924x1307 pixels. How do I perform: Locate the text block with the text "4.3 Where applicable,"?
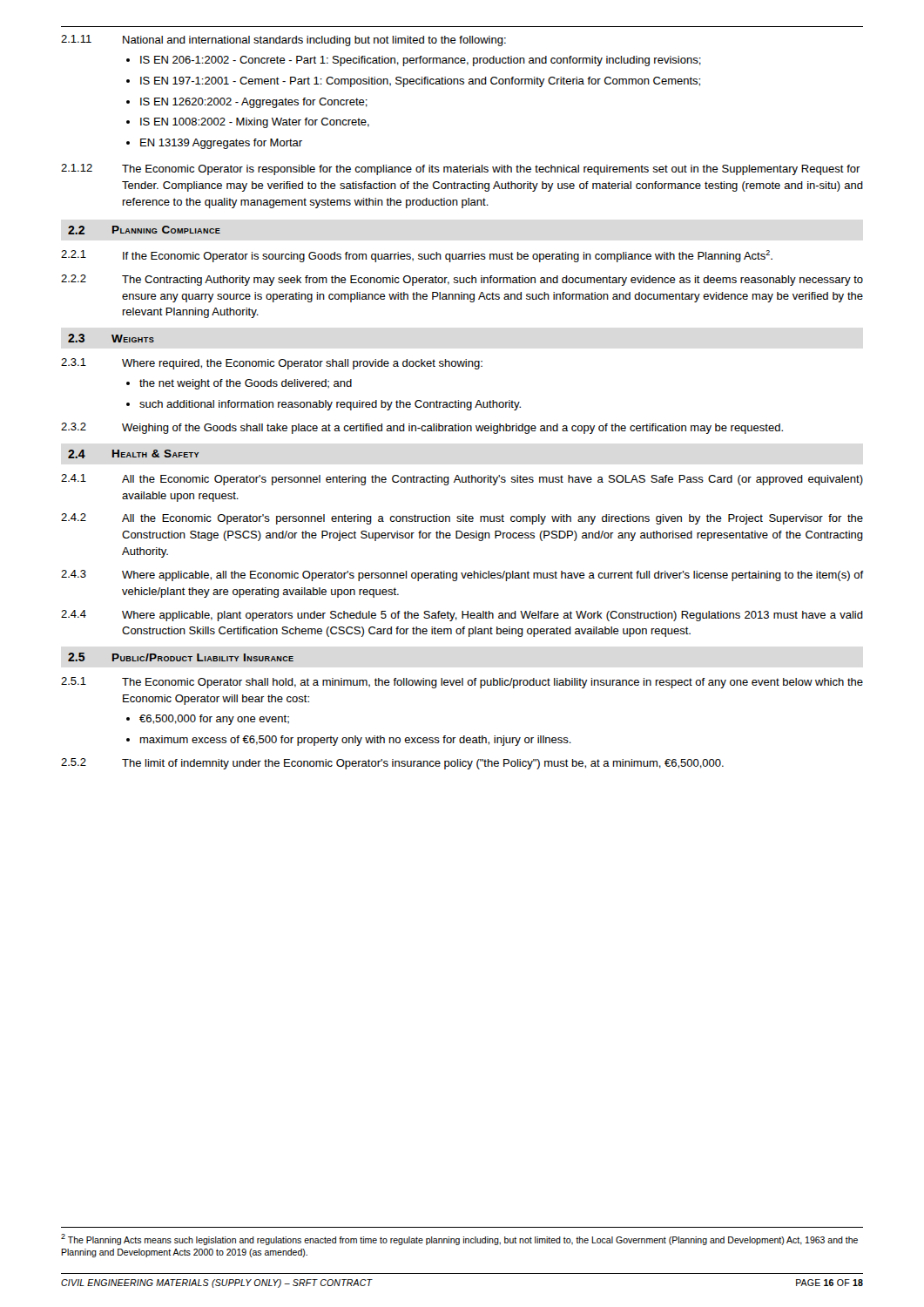(462, 584)
